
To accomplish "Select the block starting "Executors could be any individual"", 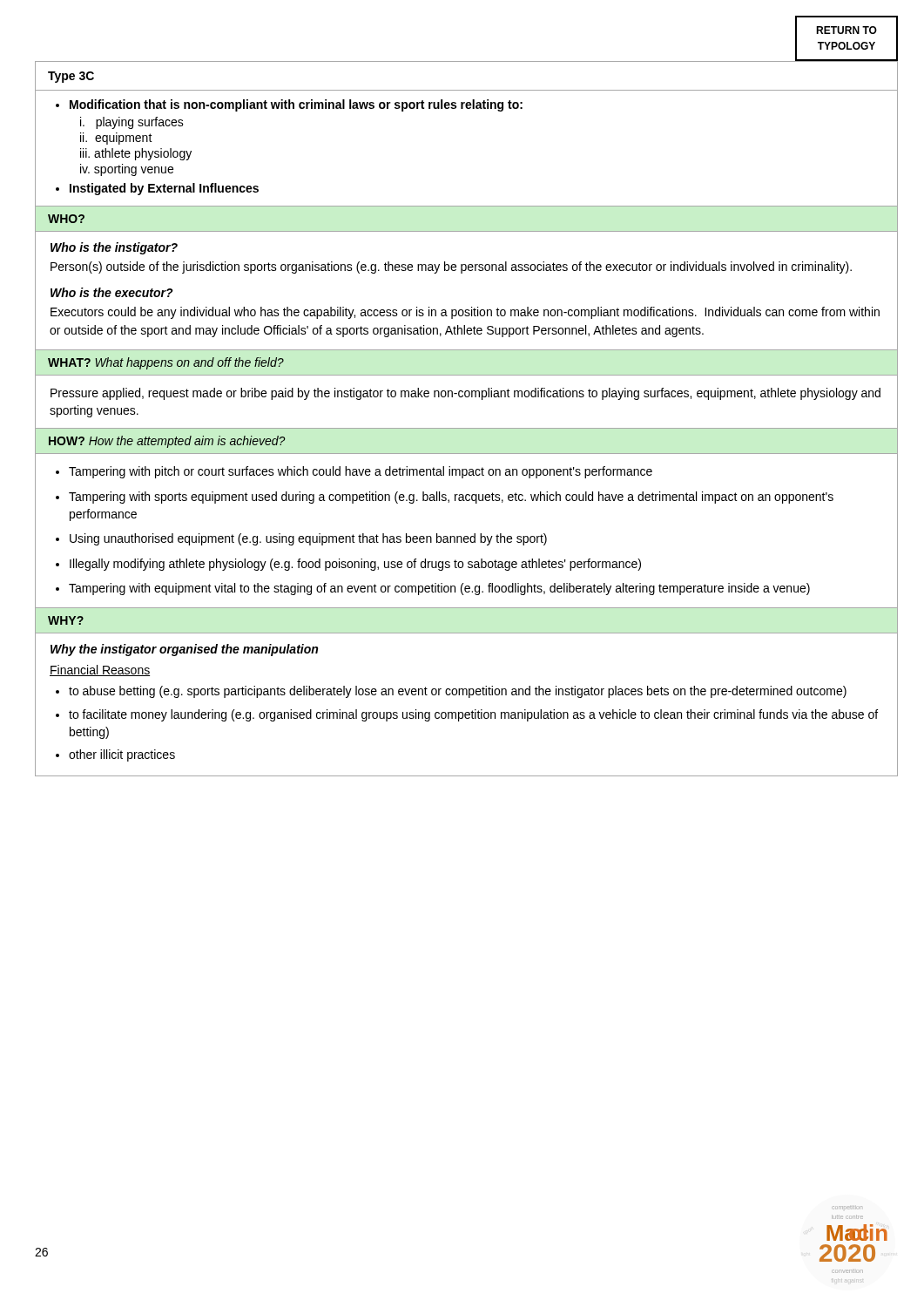I will click(465, 321).
